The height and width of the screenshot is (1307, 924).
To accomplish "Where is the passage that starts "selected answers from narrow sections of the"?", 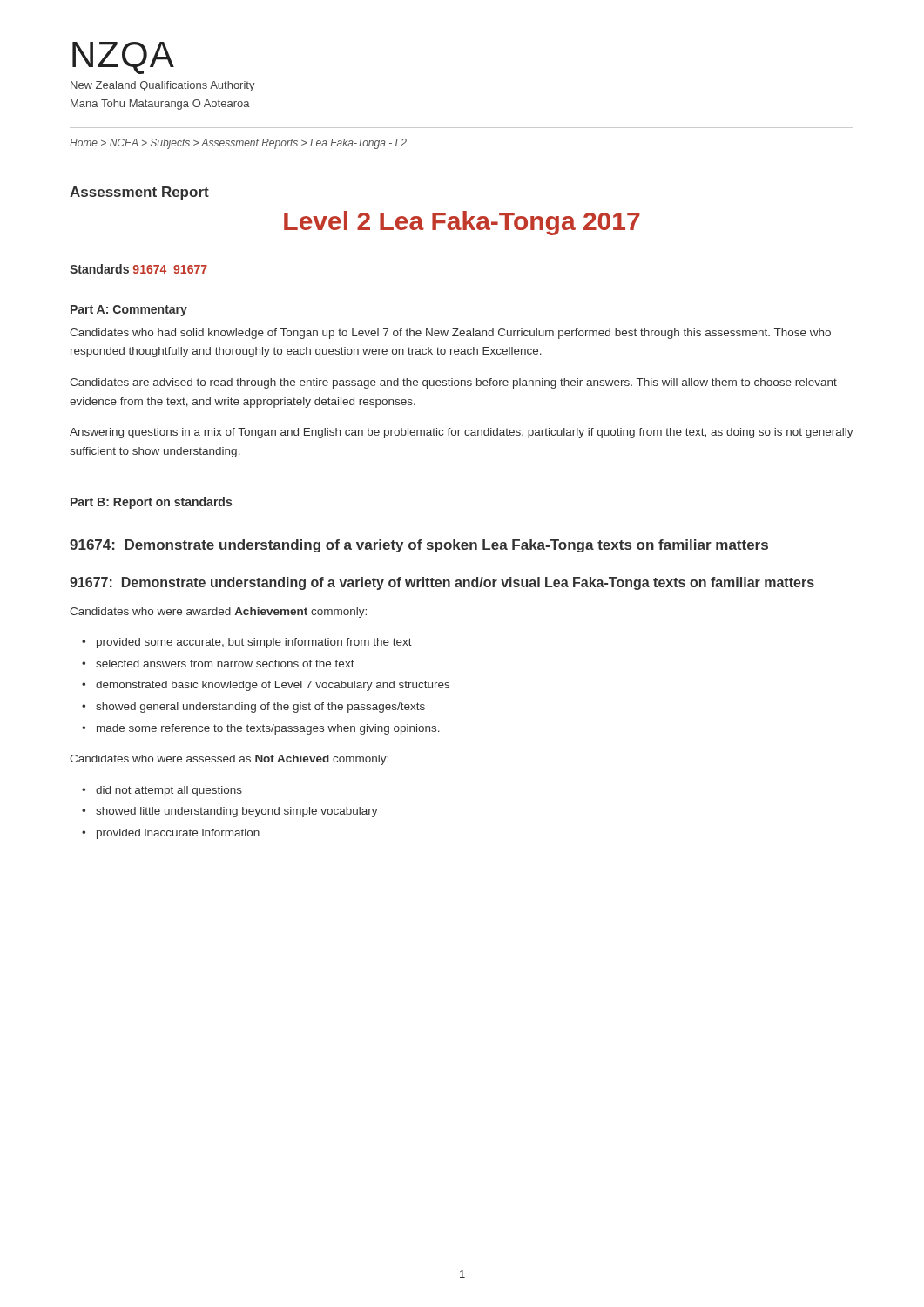I will (218, 664).
